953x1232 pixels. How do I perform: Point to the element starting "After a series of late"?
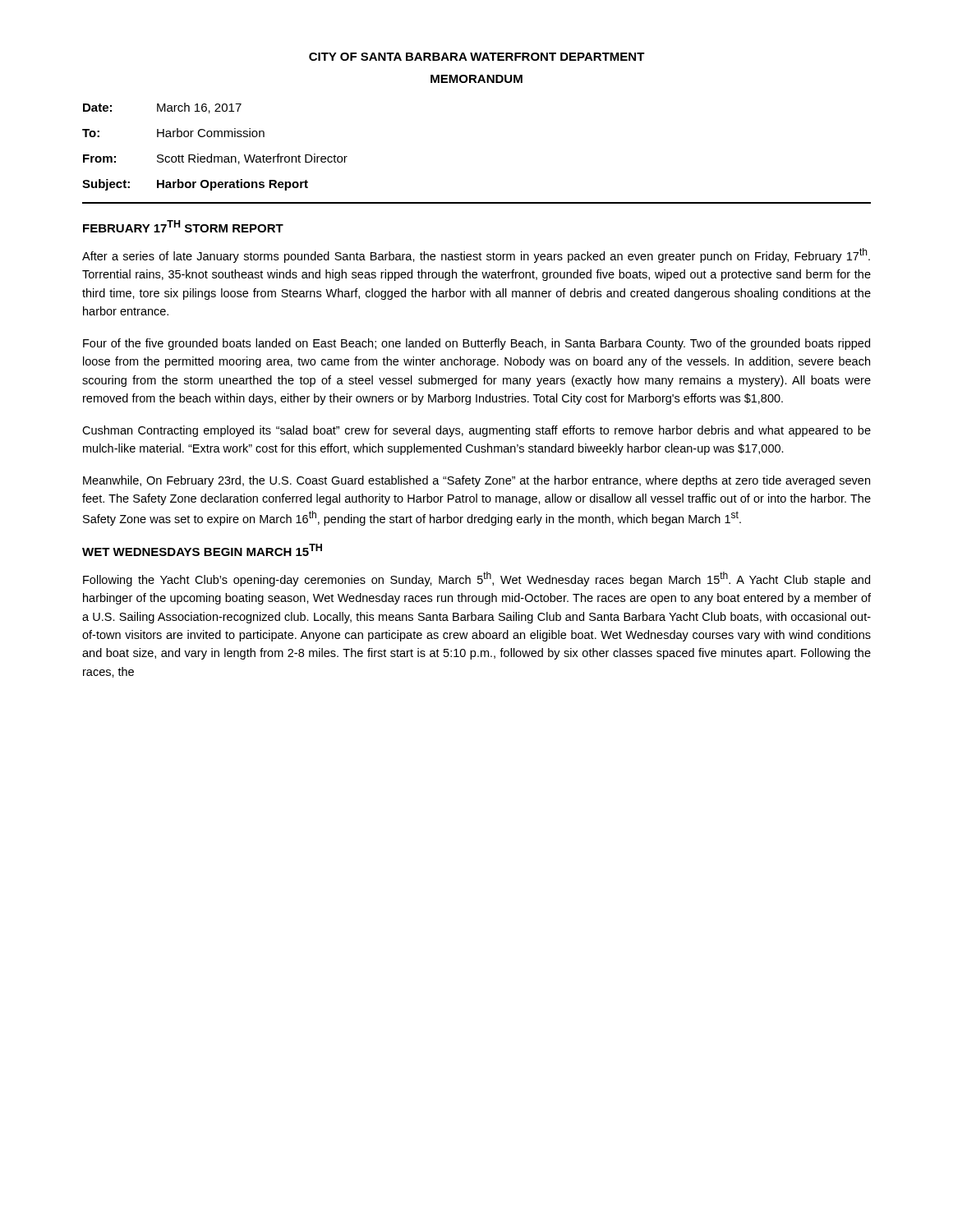(476, 282)
